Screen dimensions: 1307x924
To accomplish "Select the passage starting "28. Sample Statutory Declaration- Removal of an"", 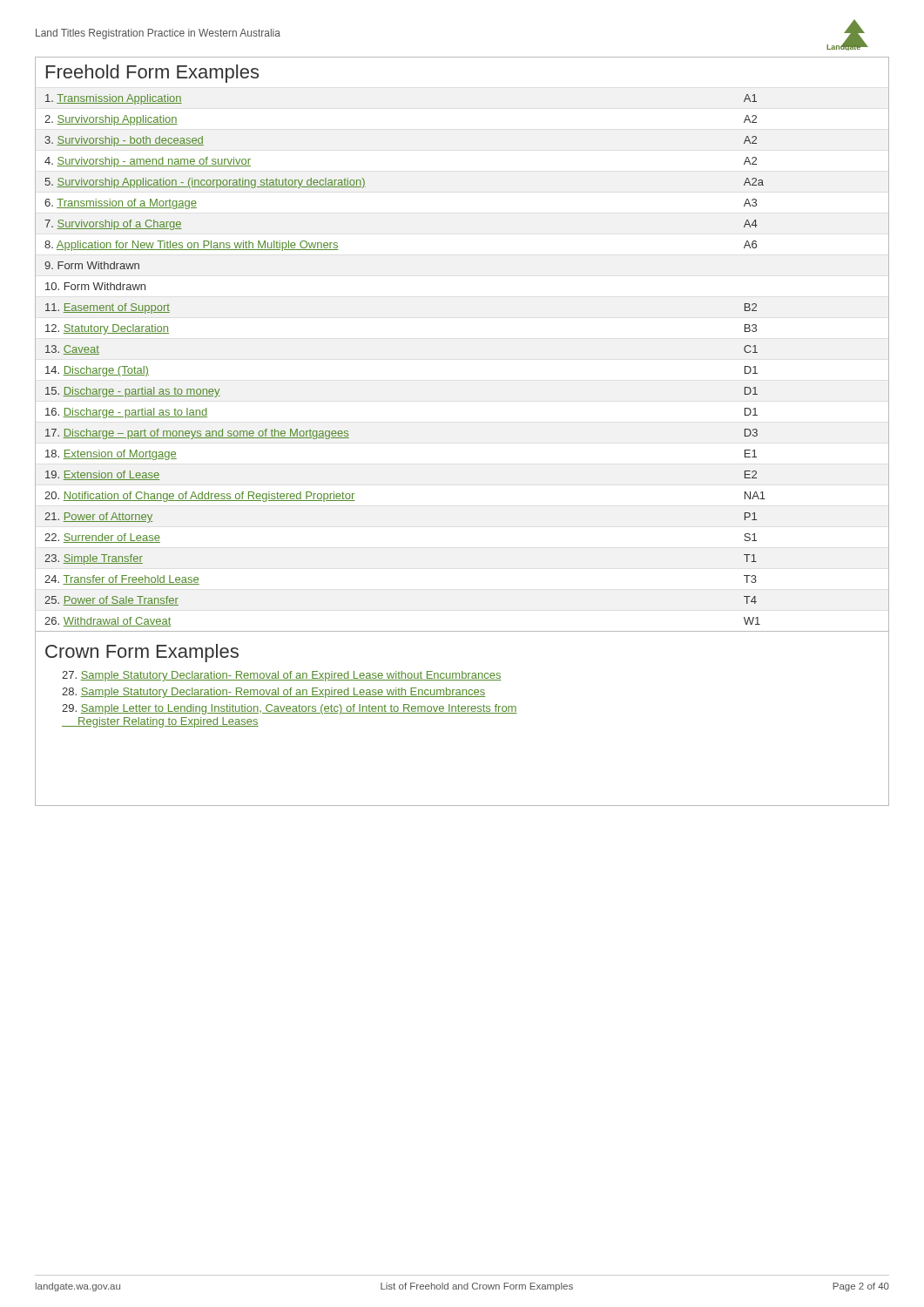I will 274,691.
